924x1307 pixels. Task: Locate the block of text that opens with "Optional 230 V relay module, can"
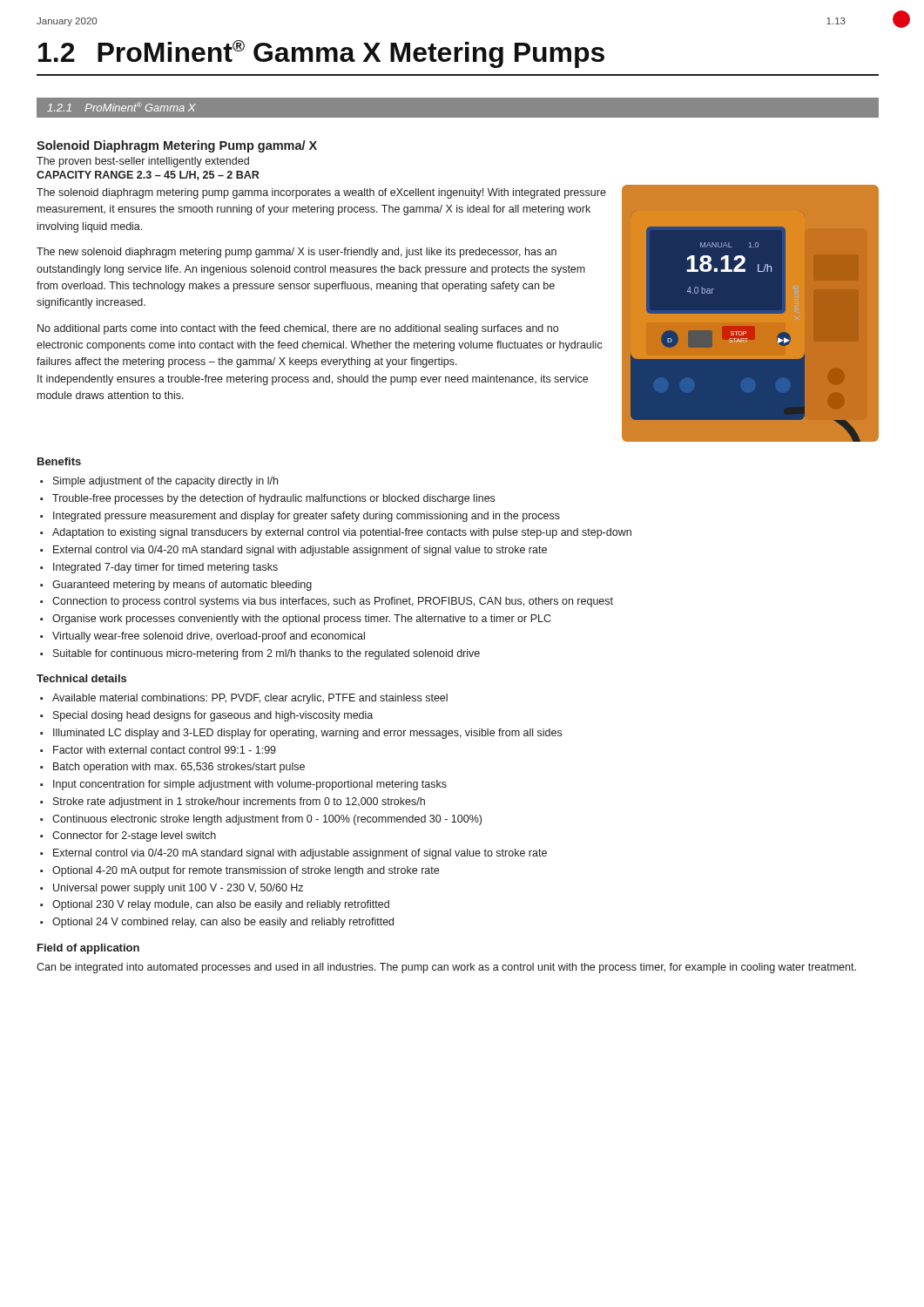point(221,905)
